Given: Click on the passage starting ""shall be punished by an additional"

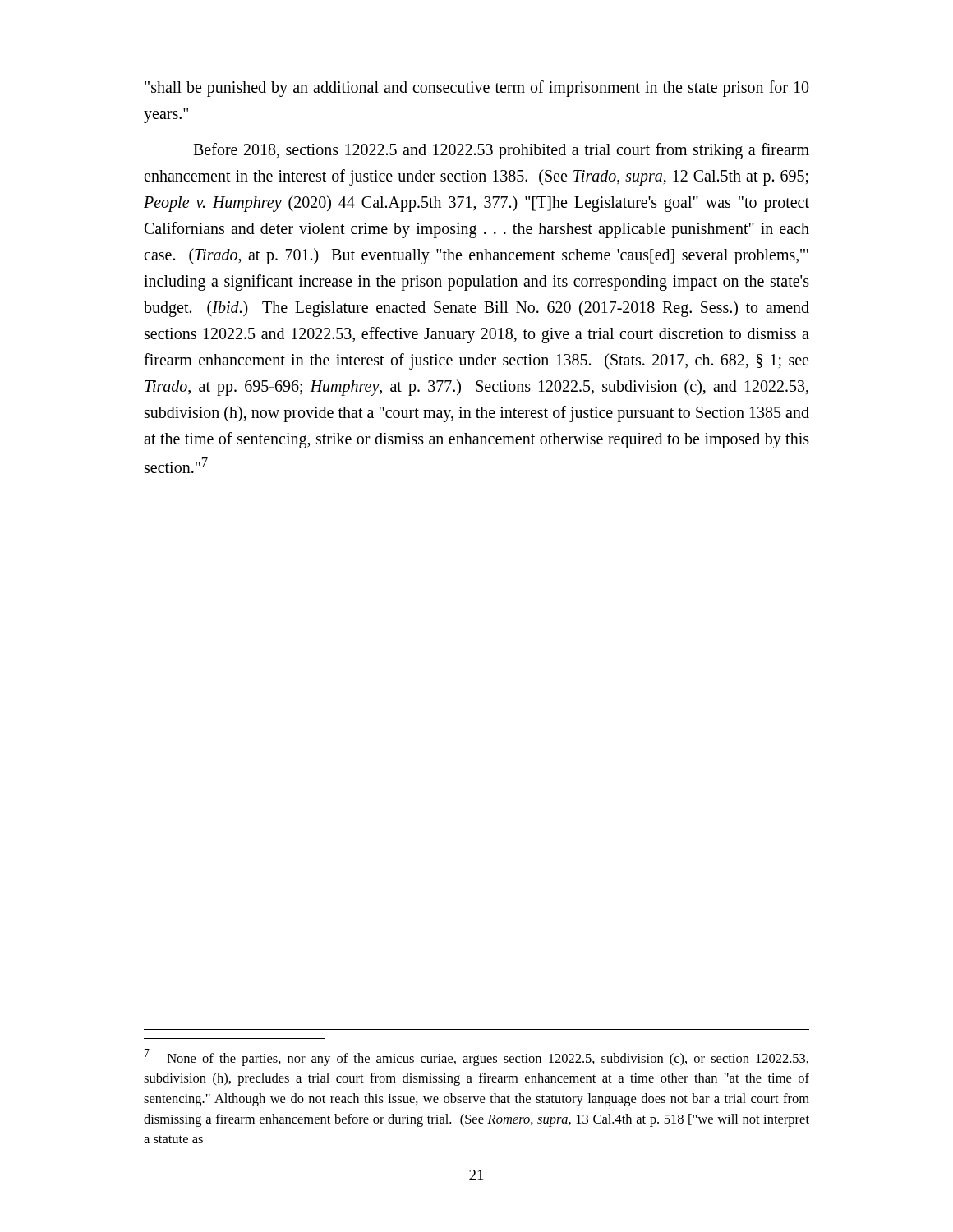Looking at the screenshot, I should (x=476, y=100).
